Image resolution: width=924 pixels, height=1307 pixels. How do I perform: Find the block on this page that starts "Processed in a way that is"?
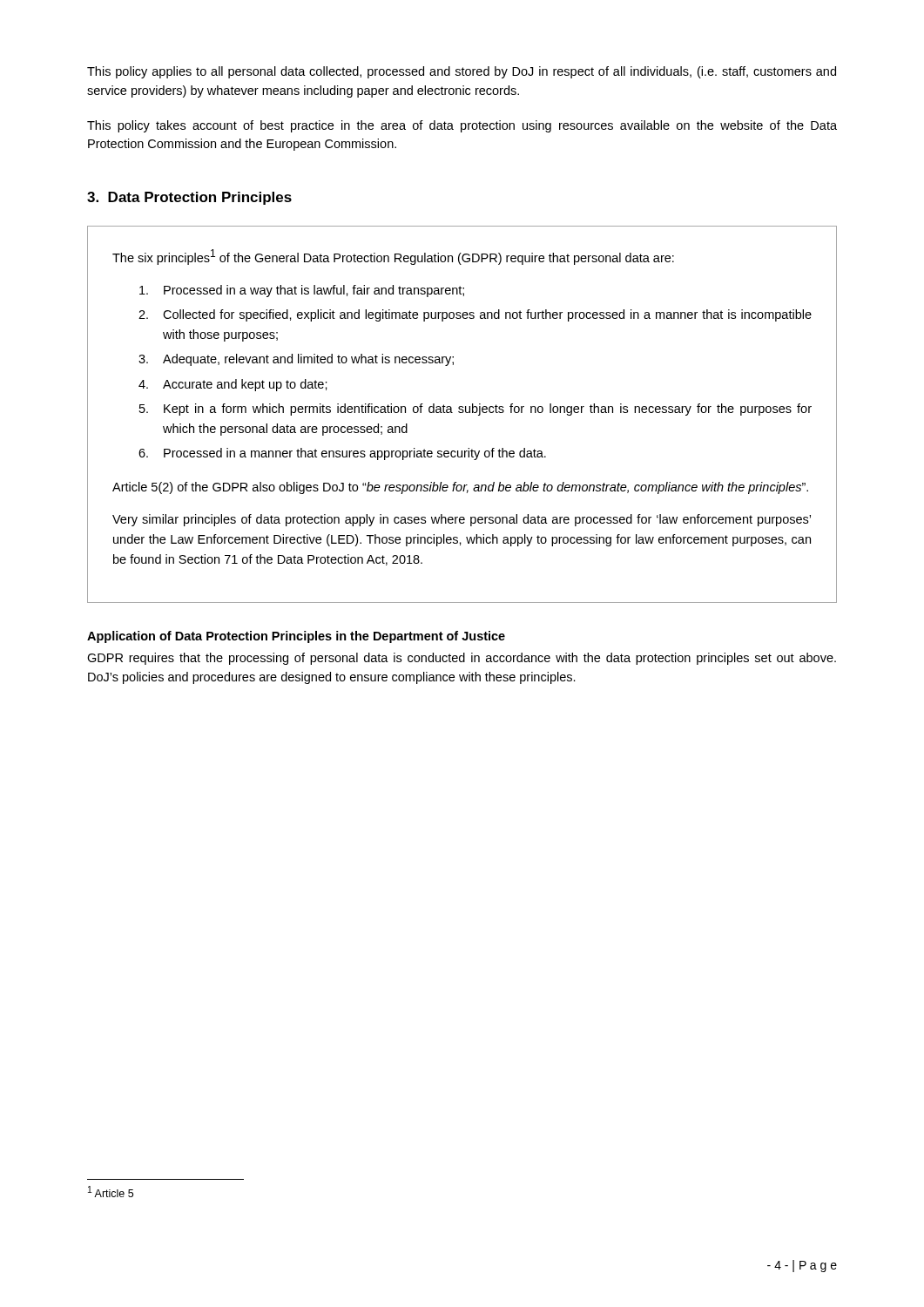(475, 290)
